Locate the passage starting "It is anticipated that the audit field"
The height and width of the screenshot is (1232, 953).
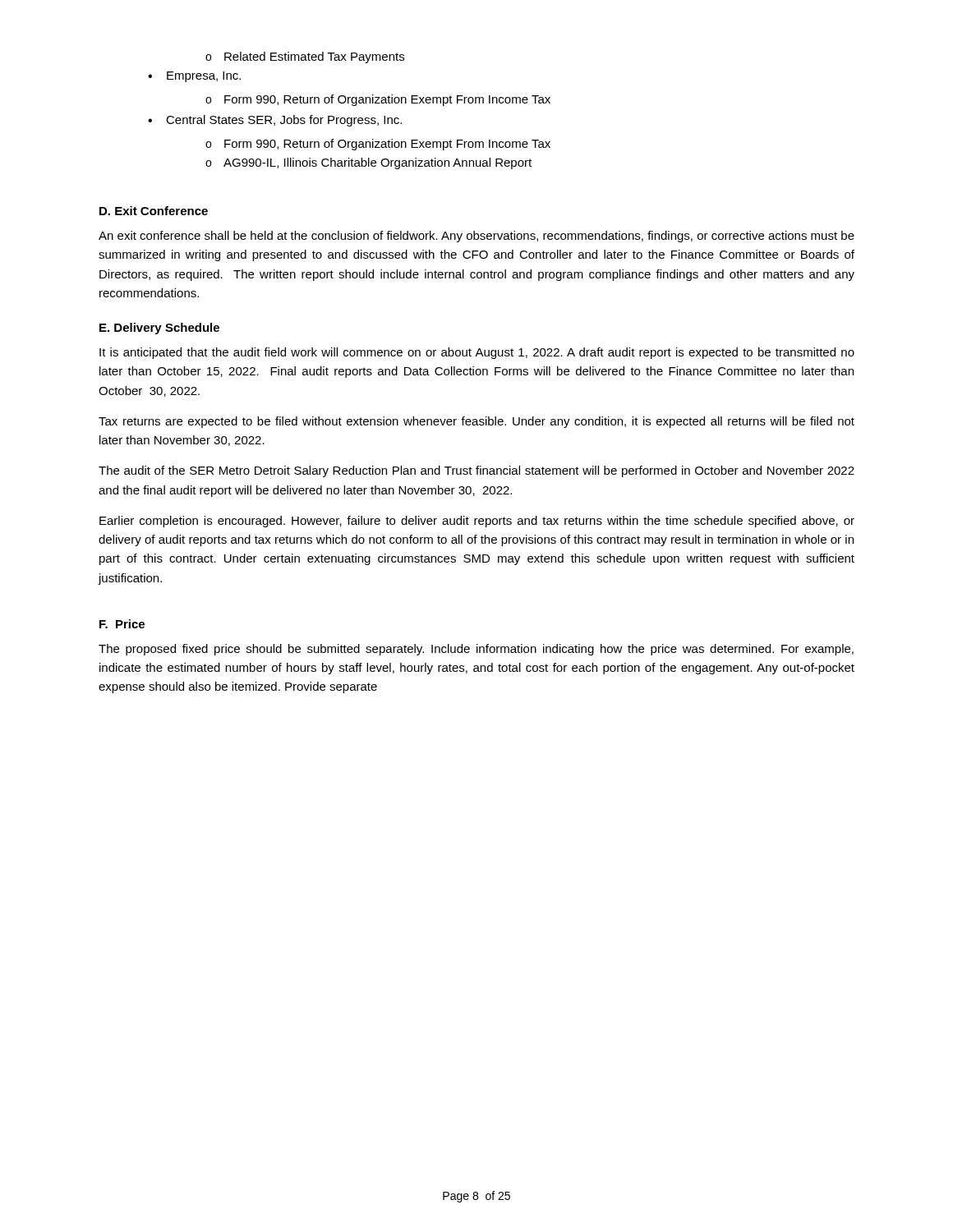click(x=476, y=371)
